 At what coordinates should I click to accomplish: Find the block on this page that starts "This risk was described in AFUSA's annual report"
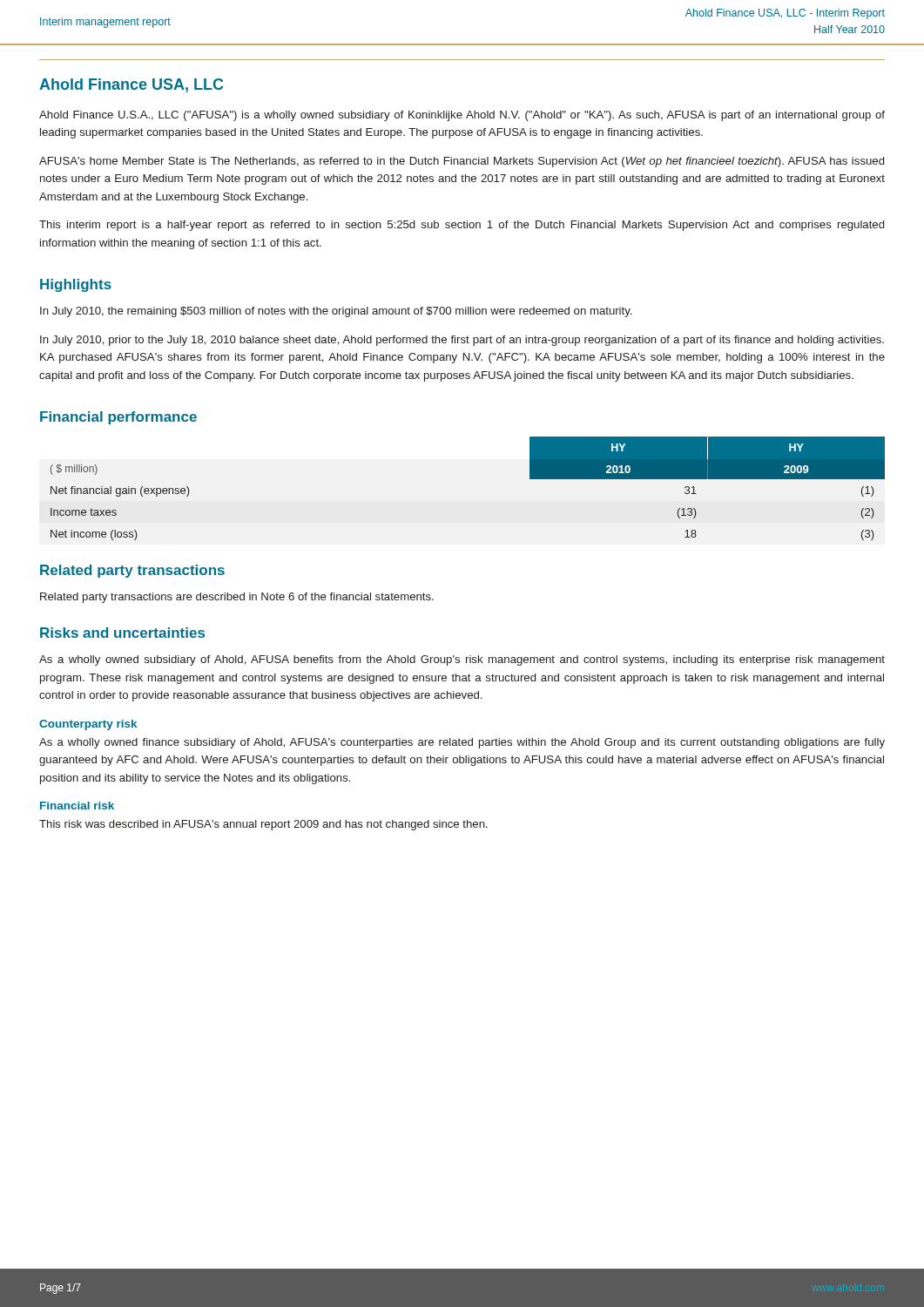[264, 824]
